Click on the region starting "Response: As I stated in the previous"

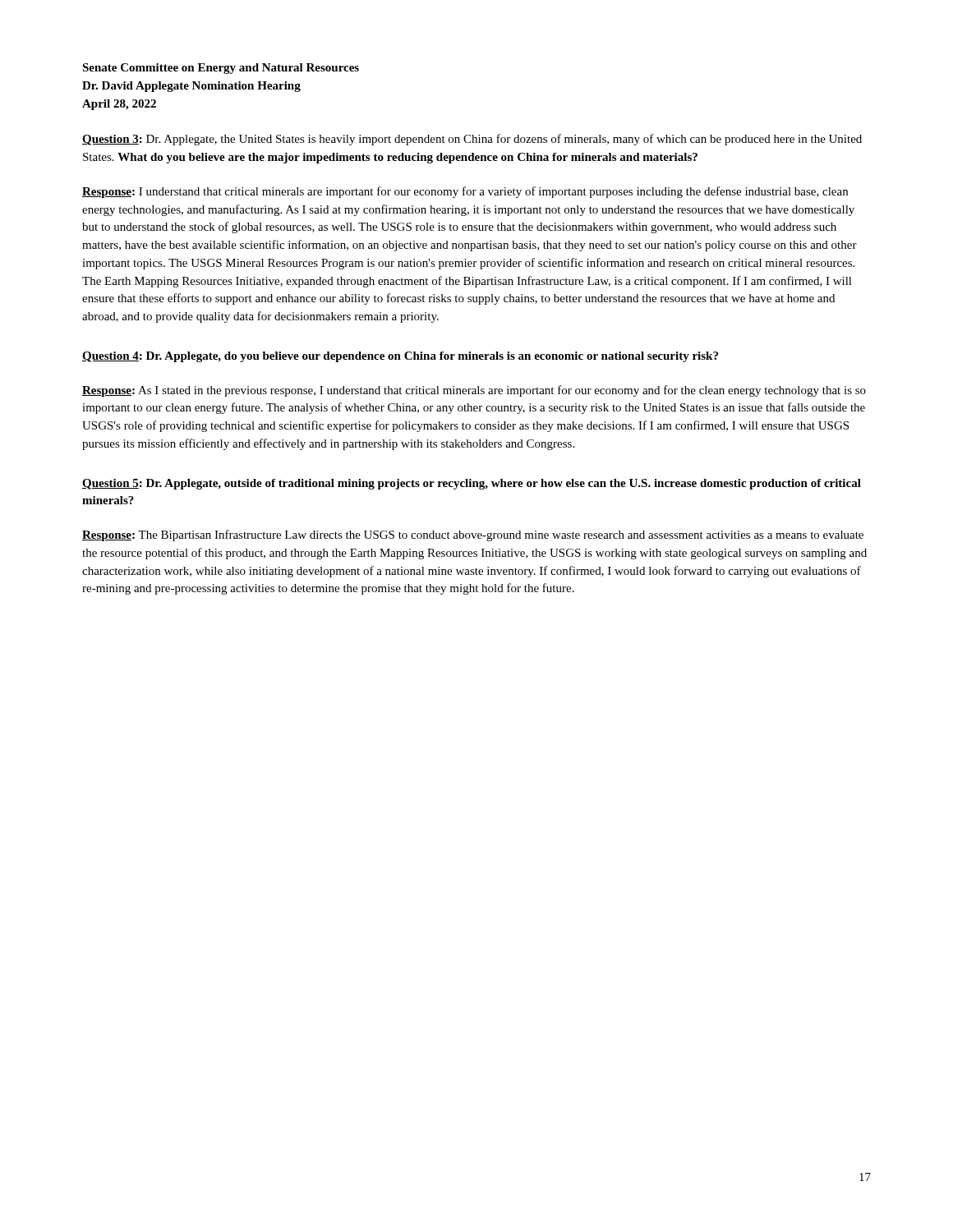[x=476, y=417]
